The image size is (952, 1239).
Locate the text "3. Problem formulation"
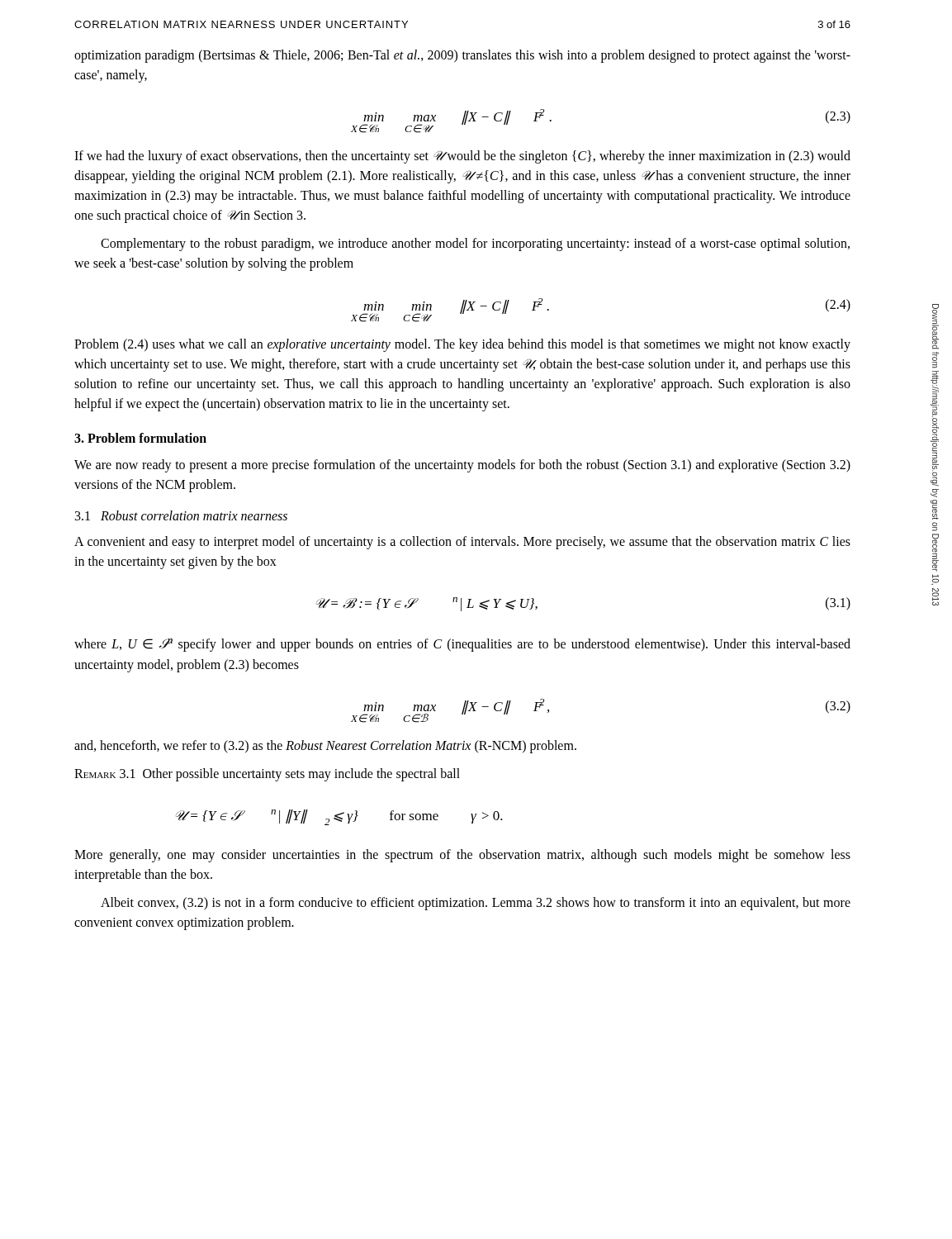140,438
